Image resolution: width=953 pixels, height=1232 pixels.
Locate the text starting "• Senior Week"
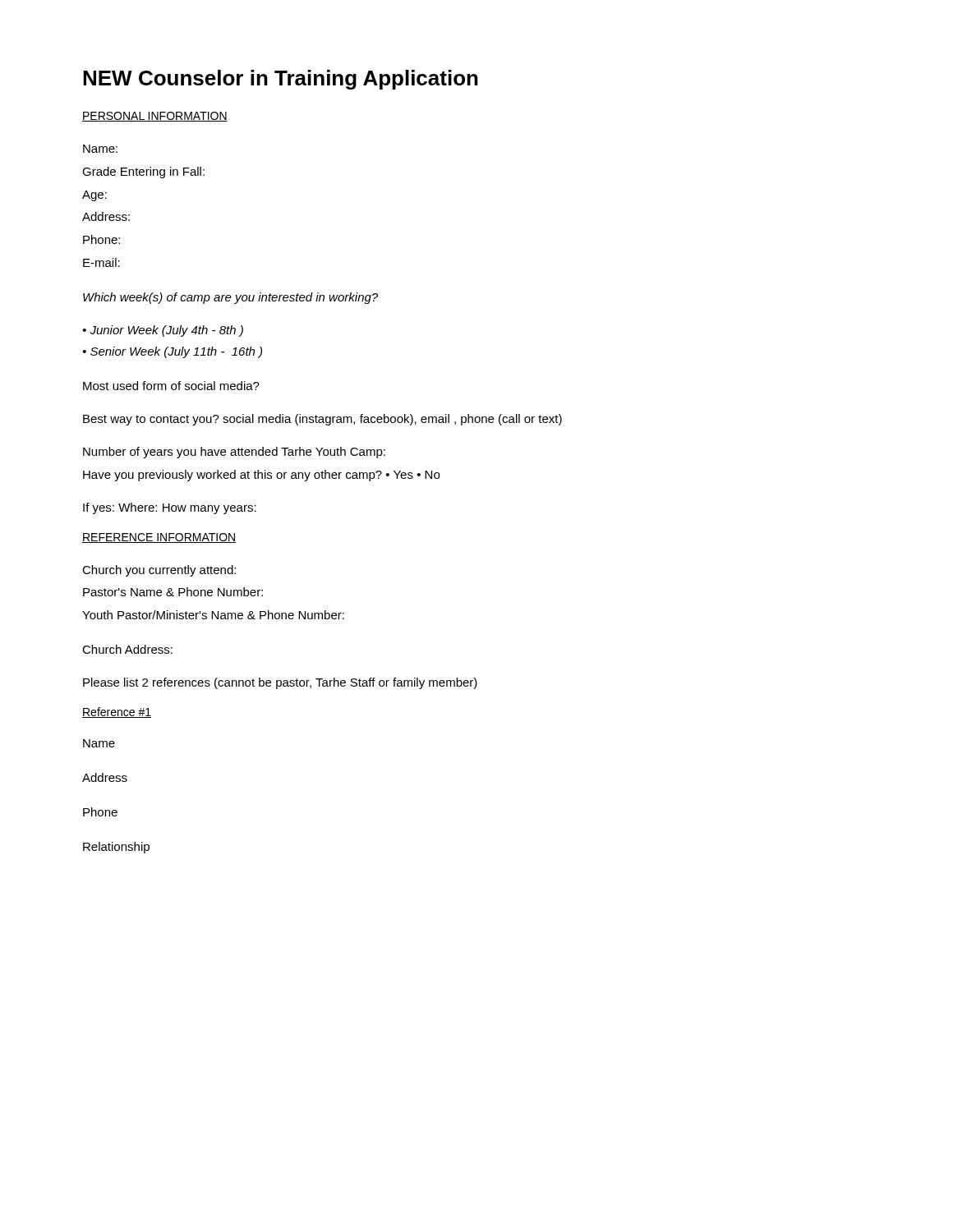tap(173, 351)
